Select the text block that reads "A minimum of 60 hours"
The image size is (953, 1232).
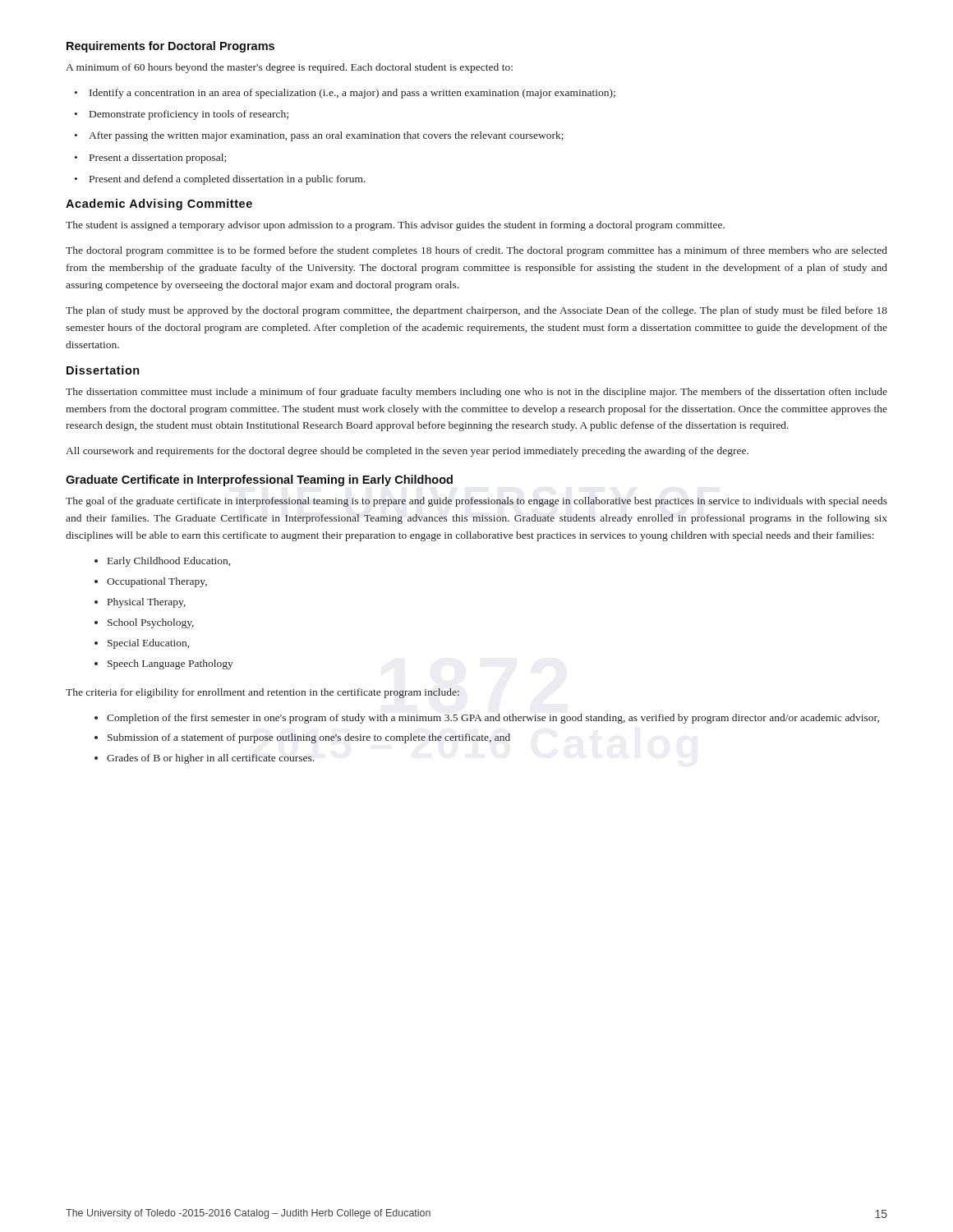click(x=476, y=68)
